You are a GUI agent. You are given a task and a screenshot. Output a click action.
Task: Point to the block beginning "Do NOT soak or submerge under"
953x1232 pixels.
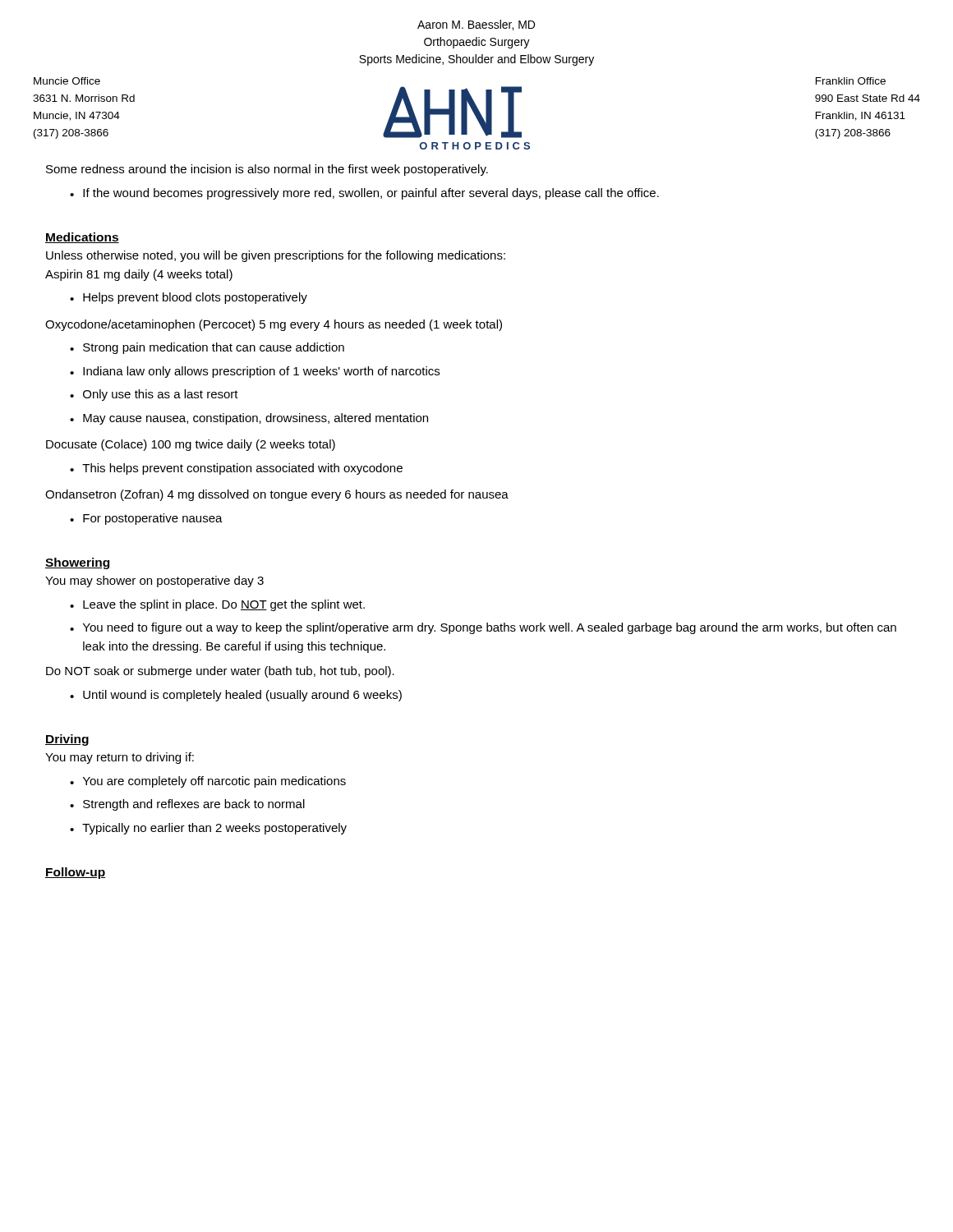[x=220, y=671]
